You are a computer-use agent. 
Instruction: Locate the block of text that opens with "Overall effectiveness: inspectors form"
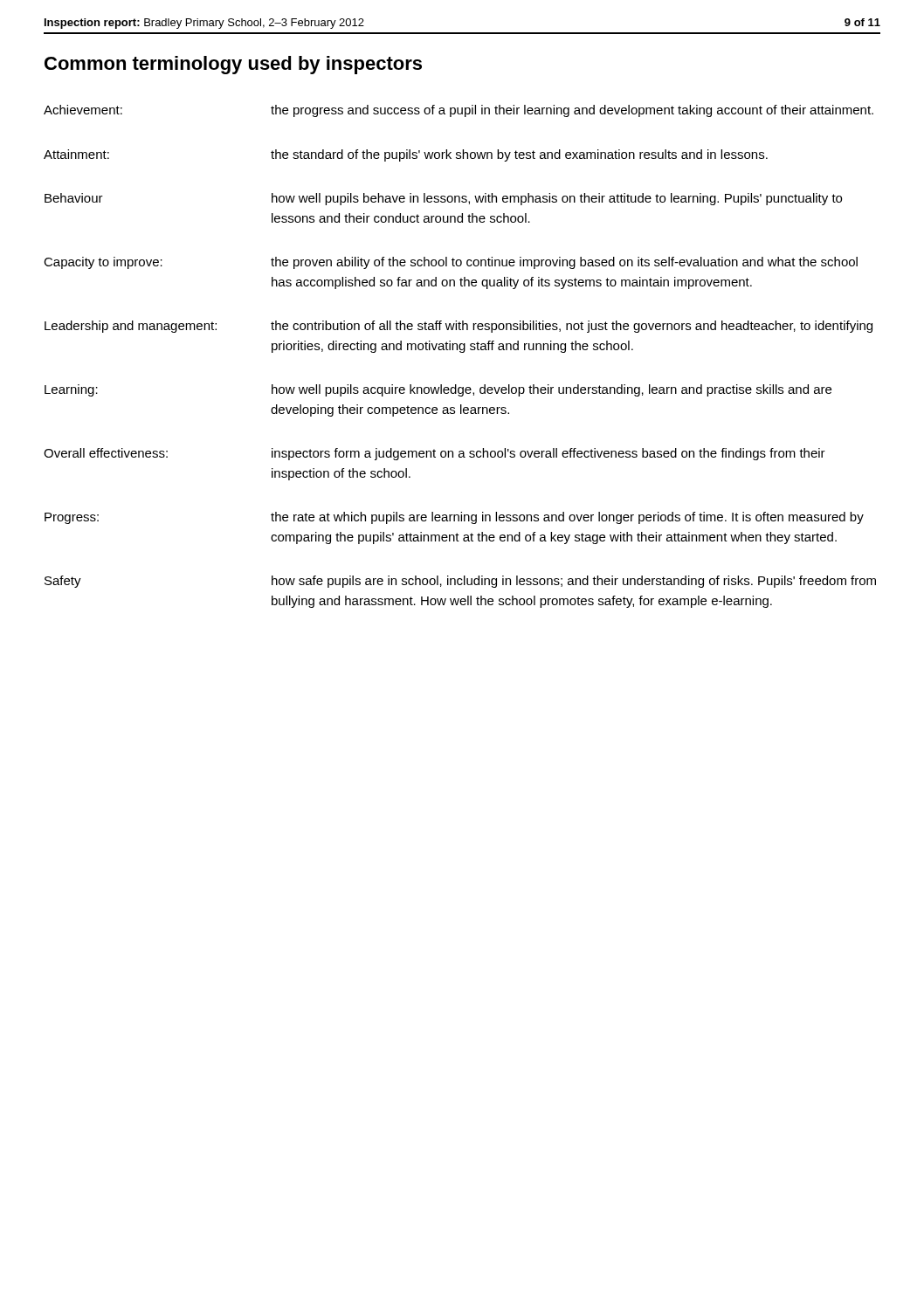pos(462,463)
